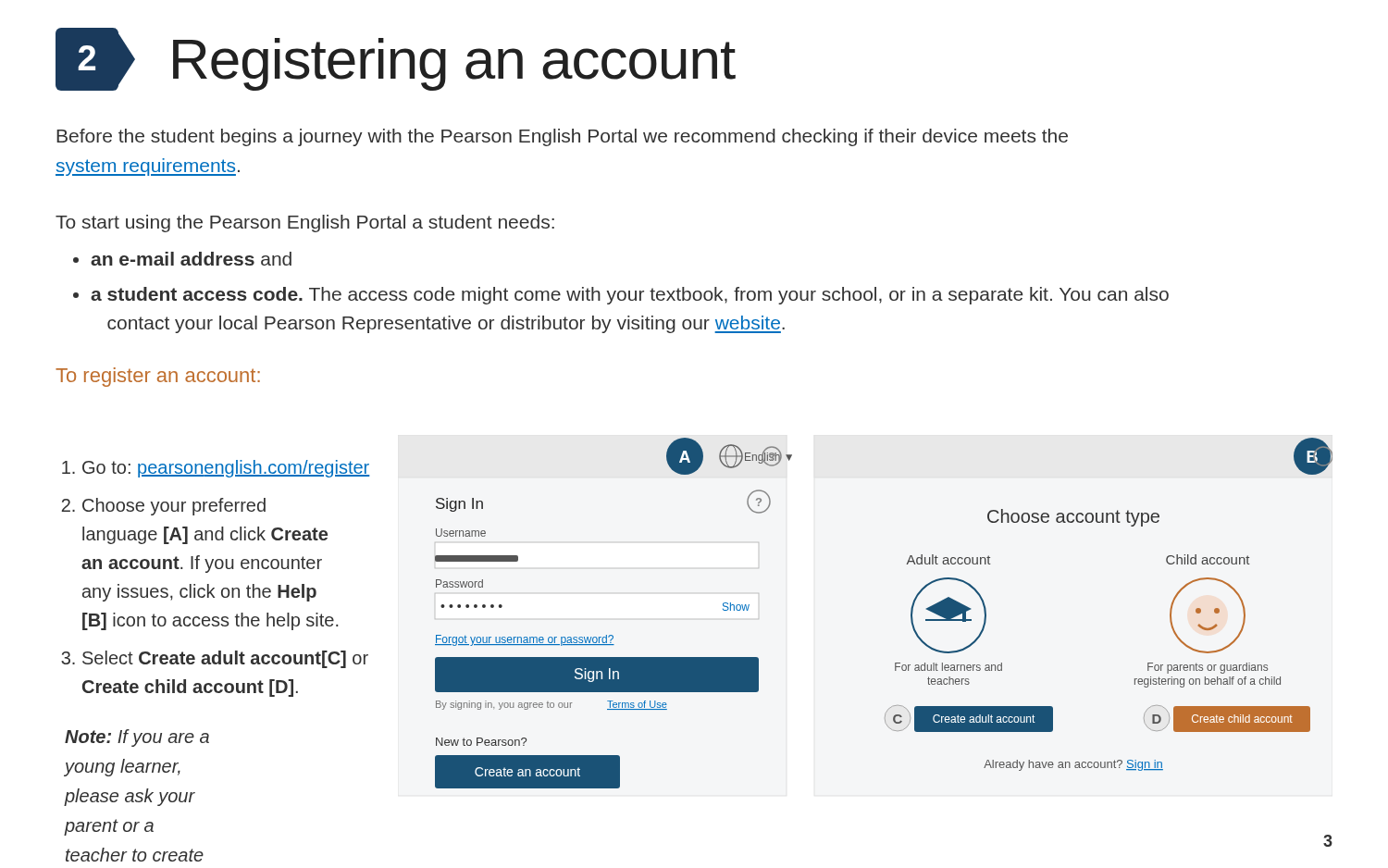Where does it say "an e-mail address and"?
The width and height of the screenshot is (1388, 868).
point(192,259)
